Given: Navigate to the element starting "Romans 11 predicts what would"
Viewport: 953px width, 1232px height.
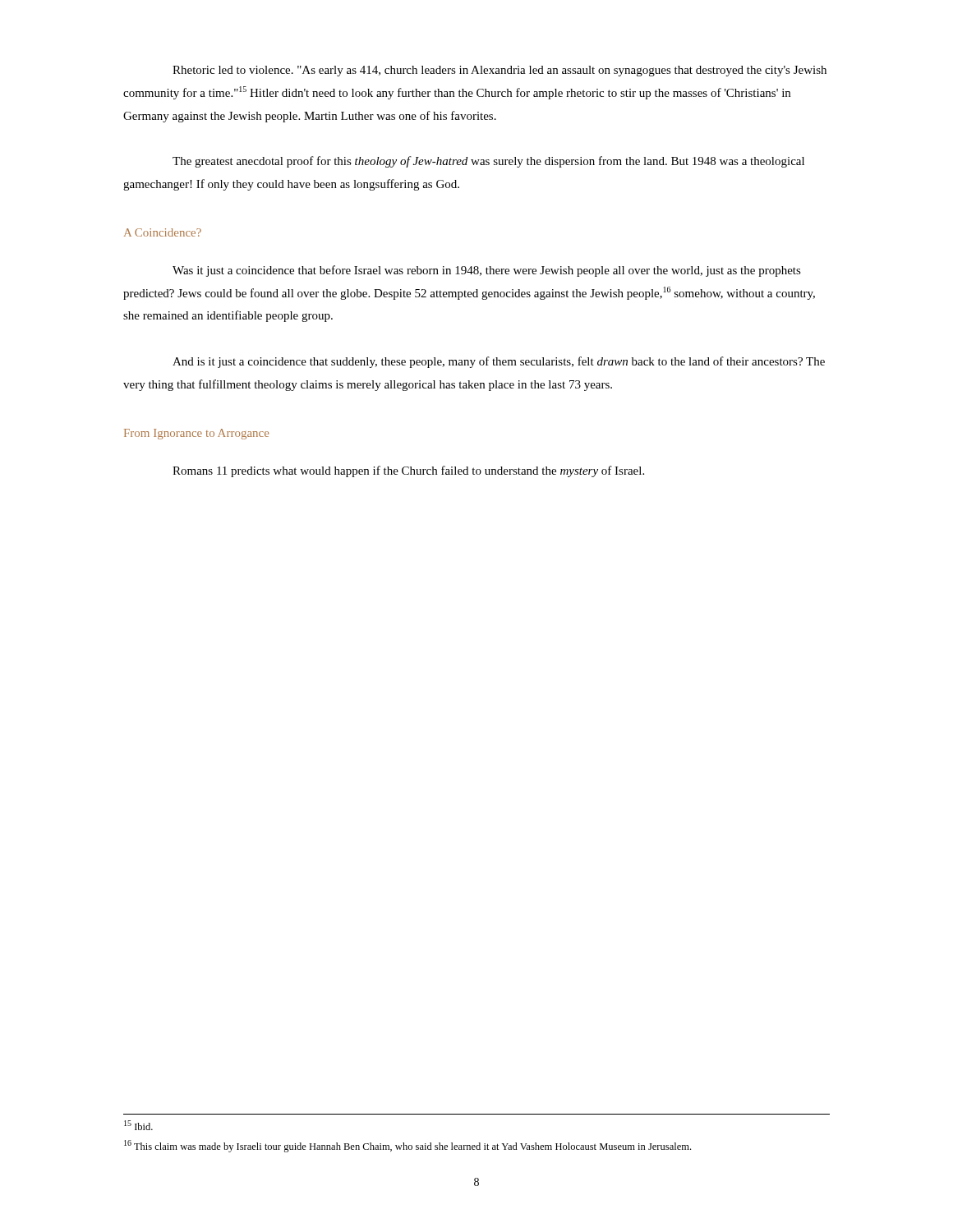Looking at the screenshot, I should point(476,471).
